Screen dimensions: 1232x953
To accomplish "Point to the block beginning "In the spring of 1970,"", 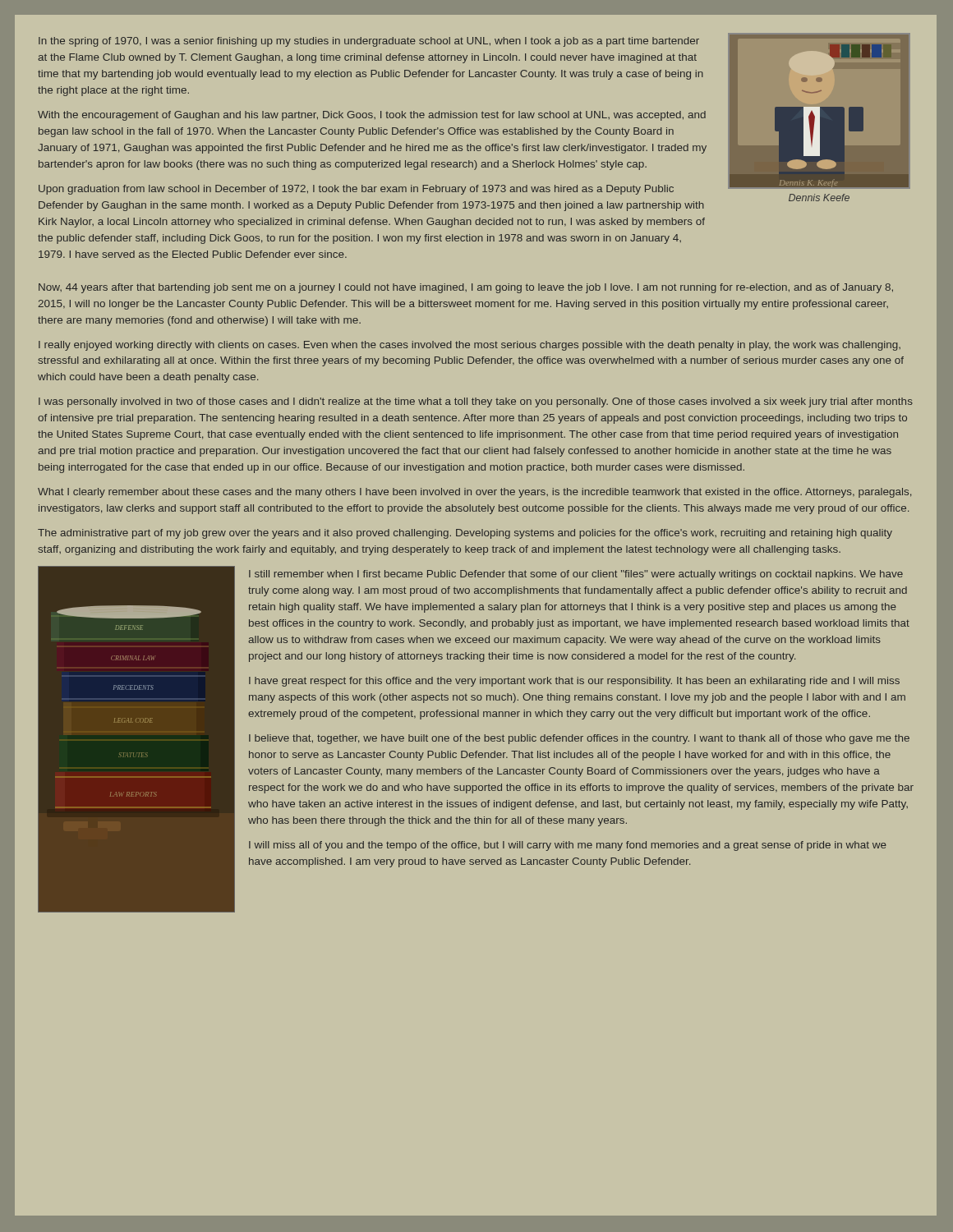I will 373,148.
